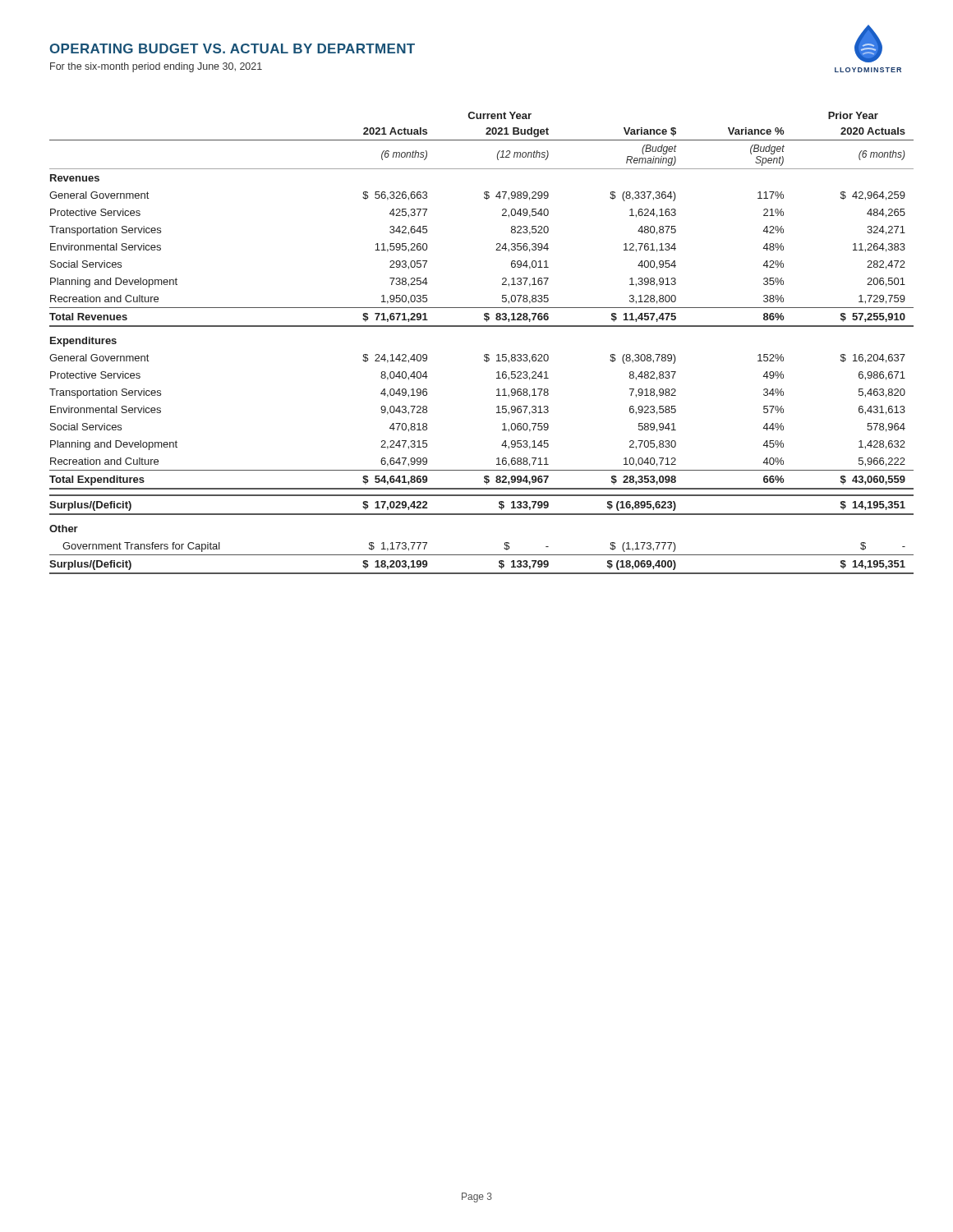Navigate to the element starting "For the six-month period ending June 30,"
953x1232 pixels.
pyautogui.click(x=156, y=67)
